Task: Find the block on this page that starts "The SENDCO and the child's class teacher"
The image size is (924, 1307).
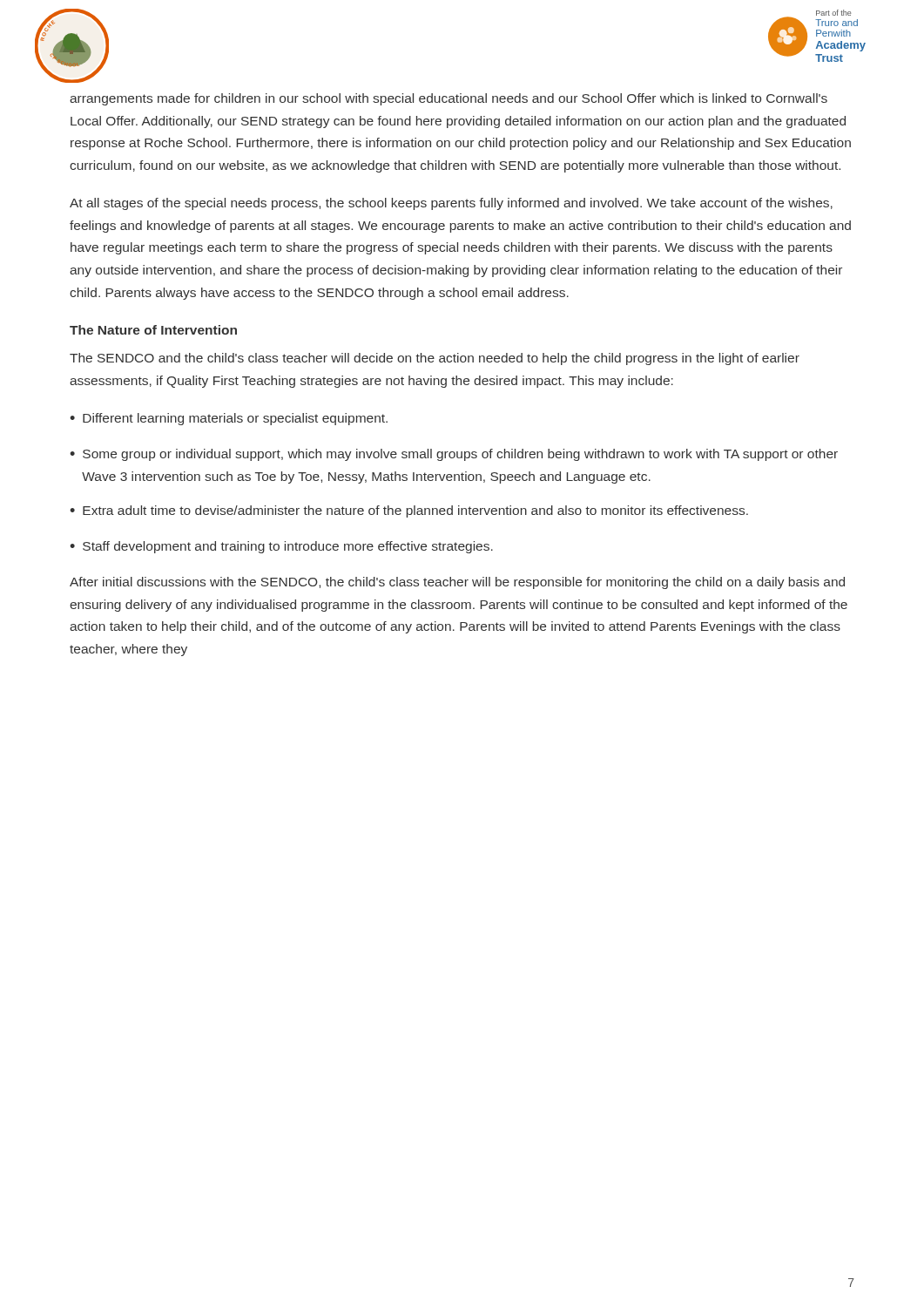Action: [462, 369]
